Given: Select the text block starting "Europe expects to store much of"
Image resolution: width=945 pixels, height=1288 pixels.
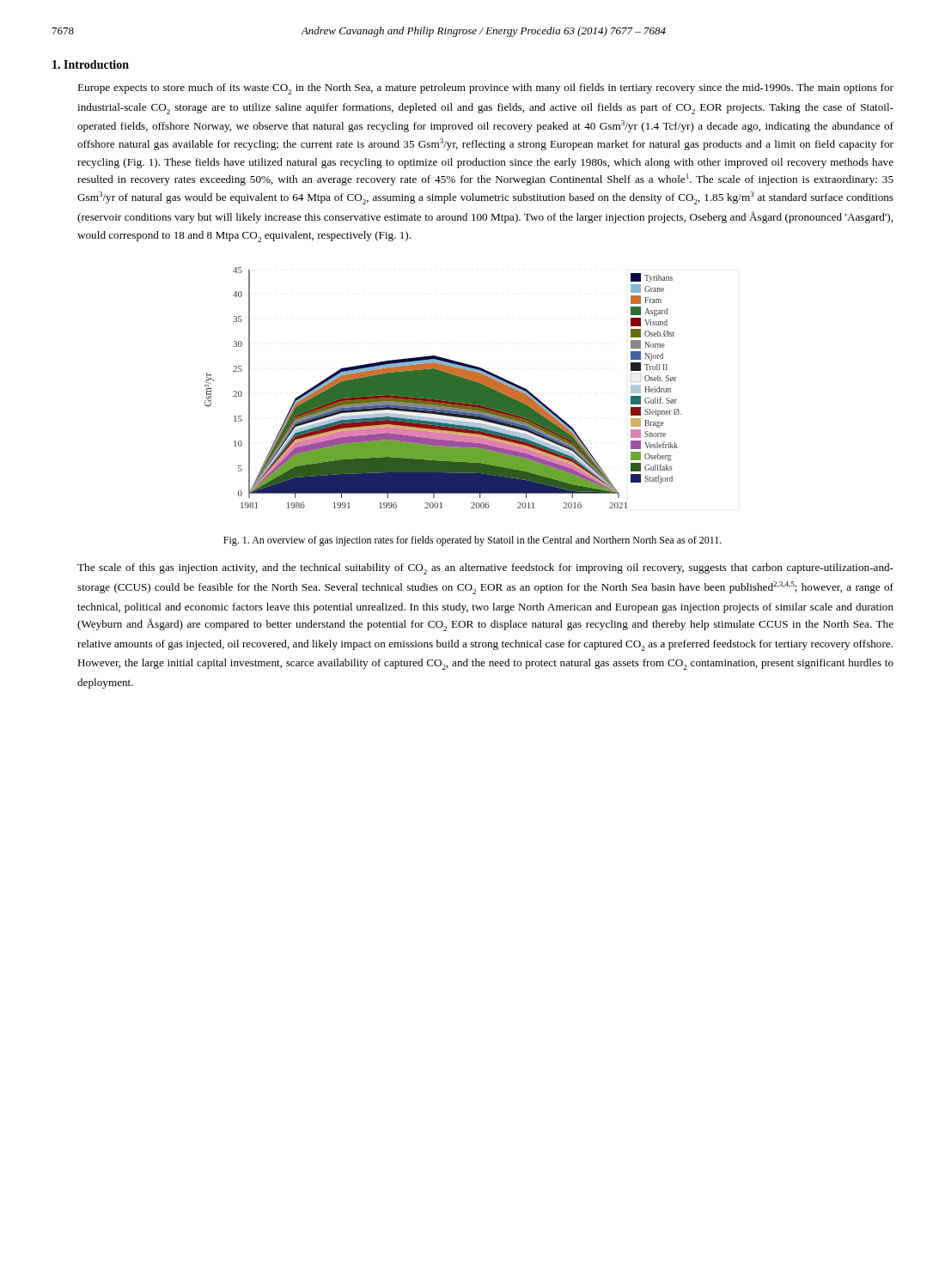Looking at the screenshot, I should click(x=485, y=162).
